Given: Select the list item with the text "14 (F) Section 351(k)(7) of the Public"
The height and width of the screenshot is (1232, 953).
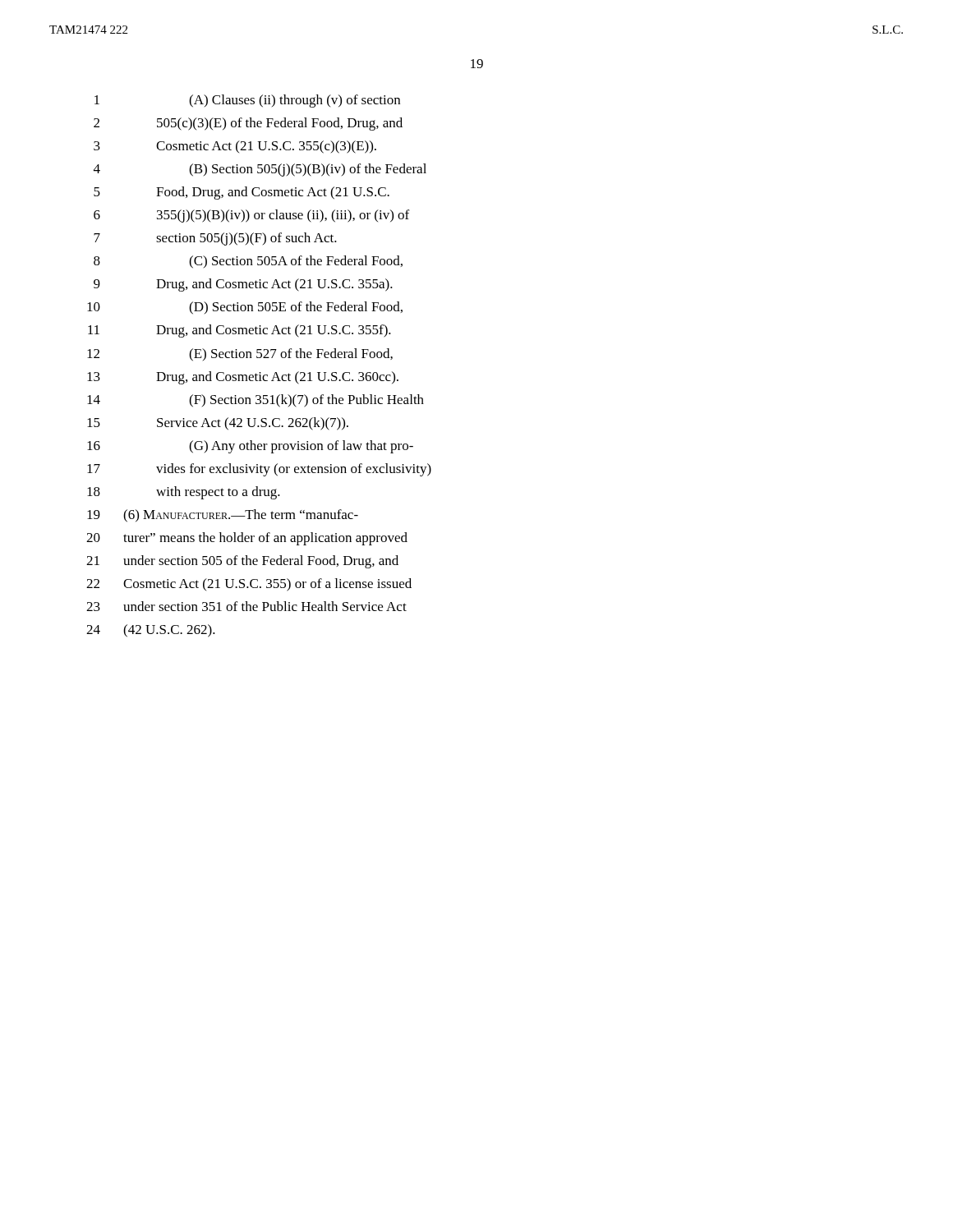Looking at the screenshot, I should point(256,401).
